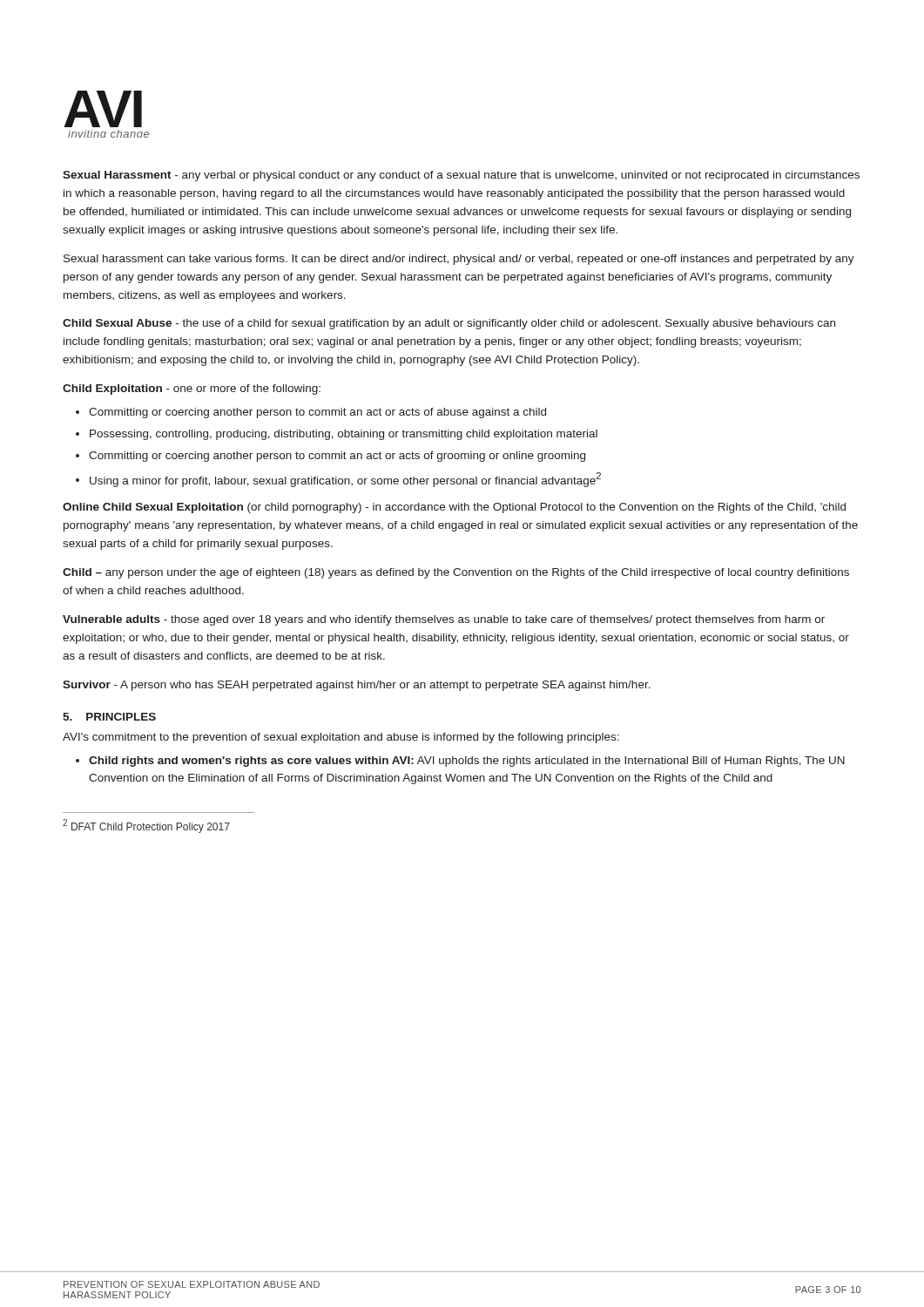Select the logo
924x1307 pixels.
[462, 109]
